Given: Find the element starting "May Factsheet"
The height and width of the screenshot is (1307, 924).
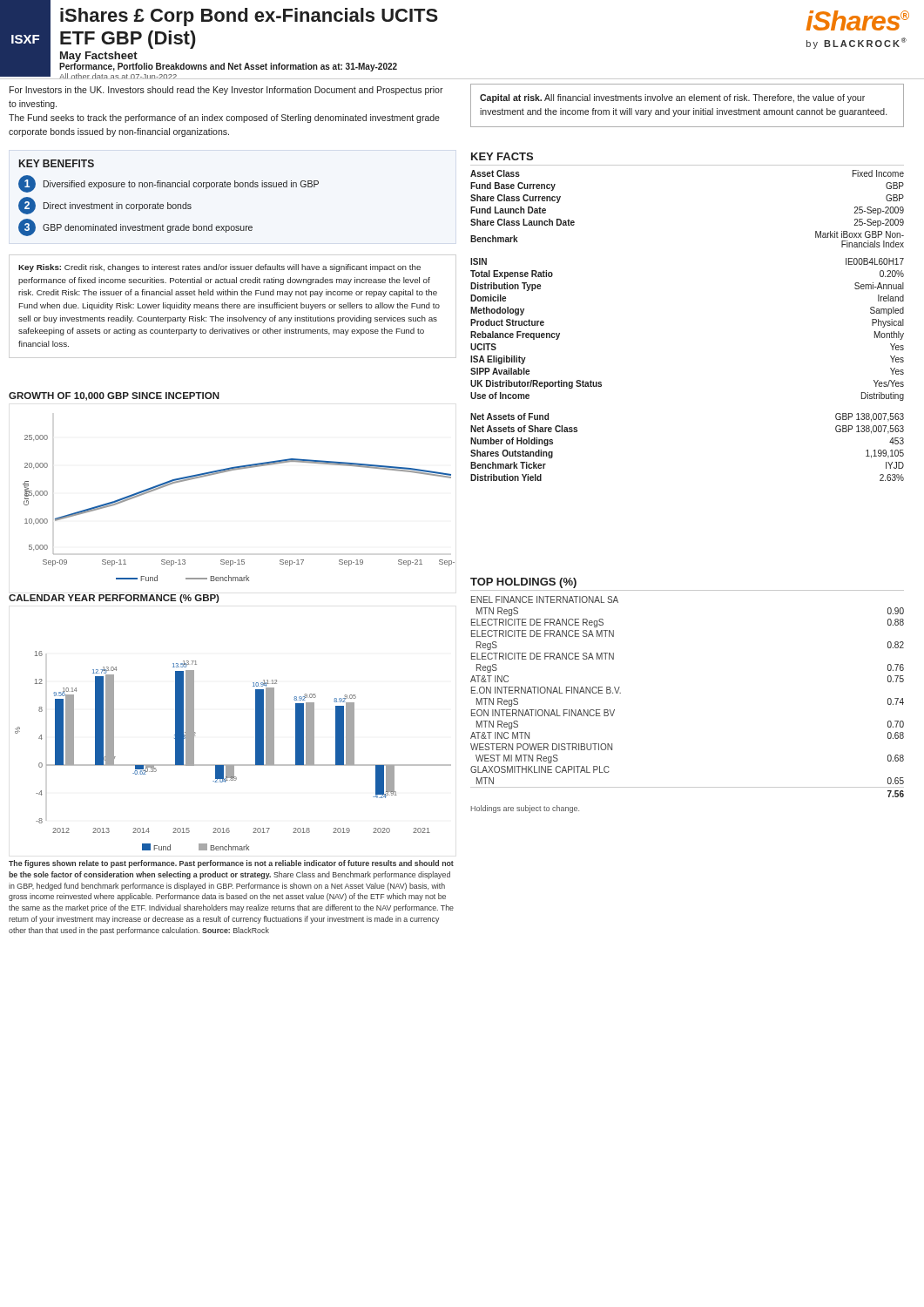Looking at the screenshot, I should (98, 55).
